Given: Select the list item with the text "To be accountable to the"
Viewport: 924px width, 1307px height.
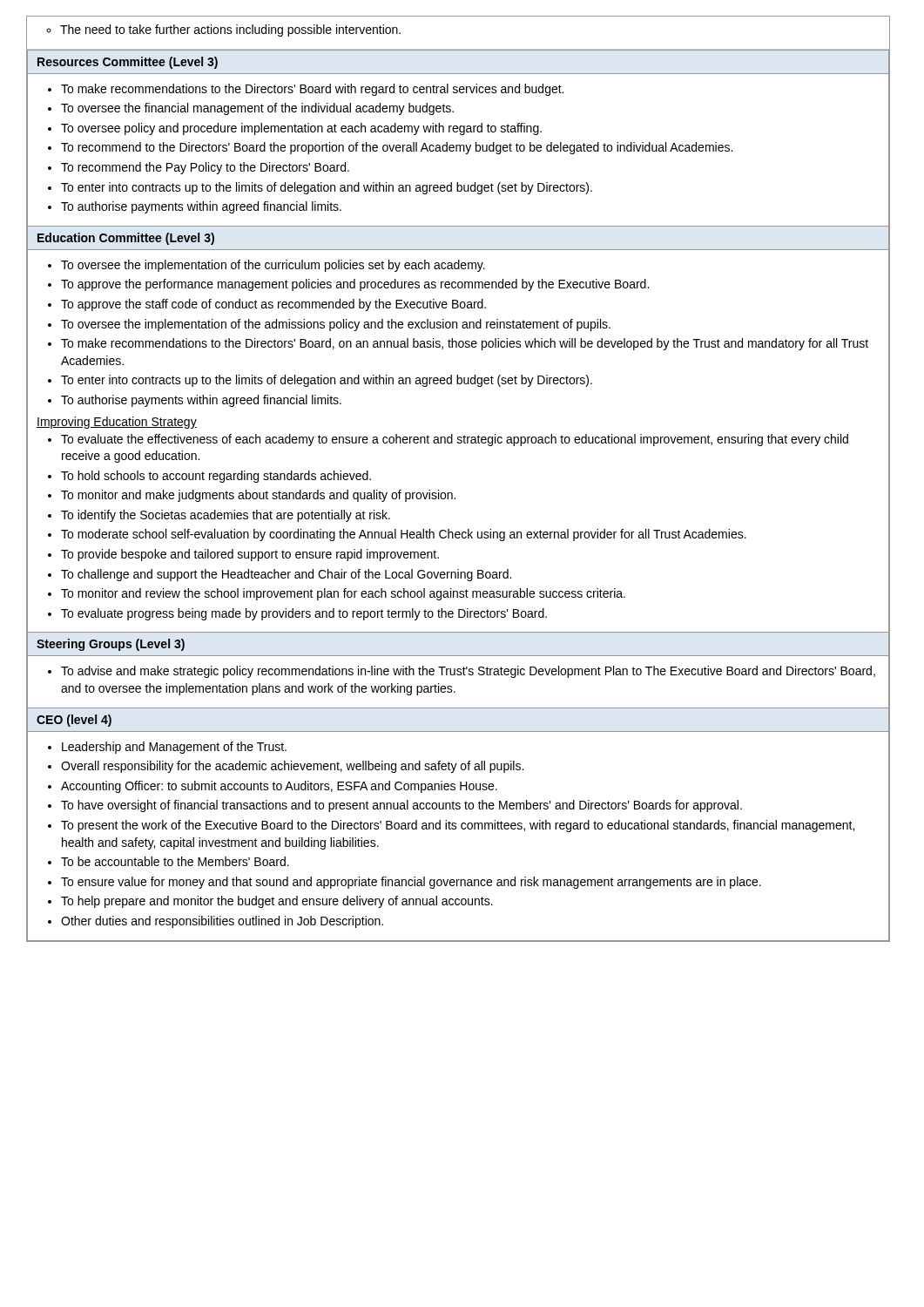Looking at the screenshot, I should pos(175,862).
